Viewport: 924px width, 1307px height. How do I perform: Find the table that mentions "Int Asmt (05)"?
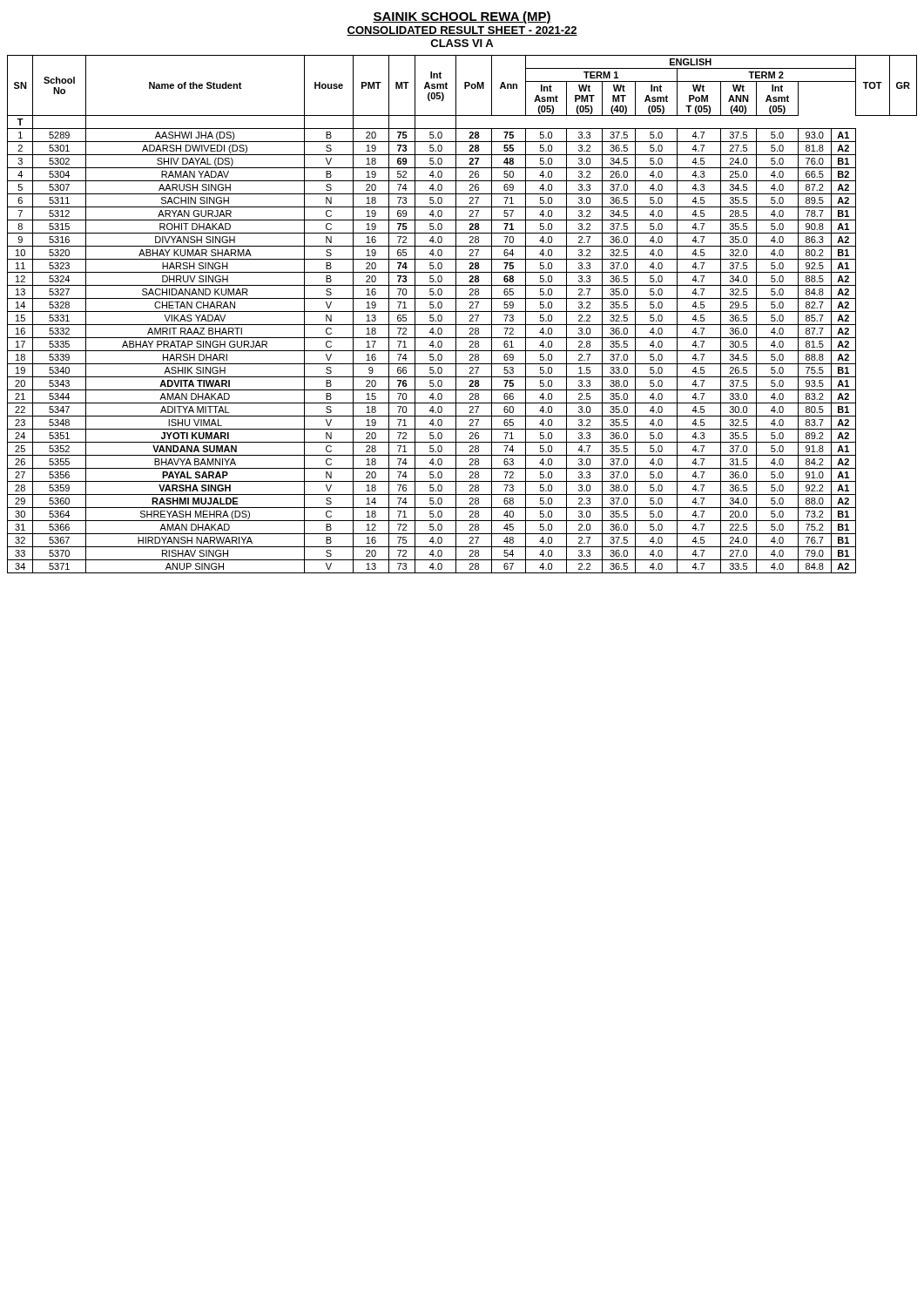pyautogui.click(x=462, y=314)
